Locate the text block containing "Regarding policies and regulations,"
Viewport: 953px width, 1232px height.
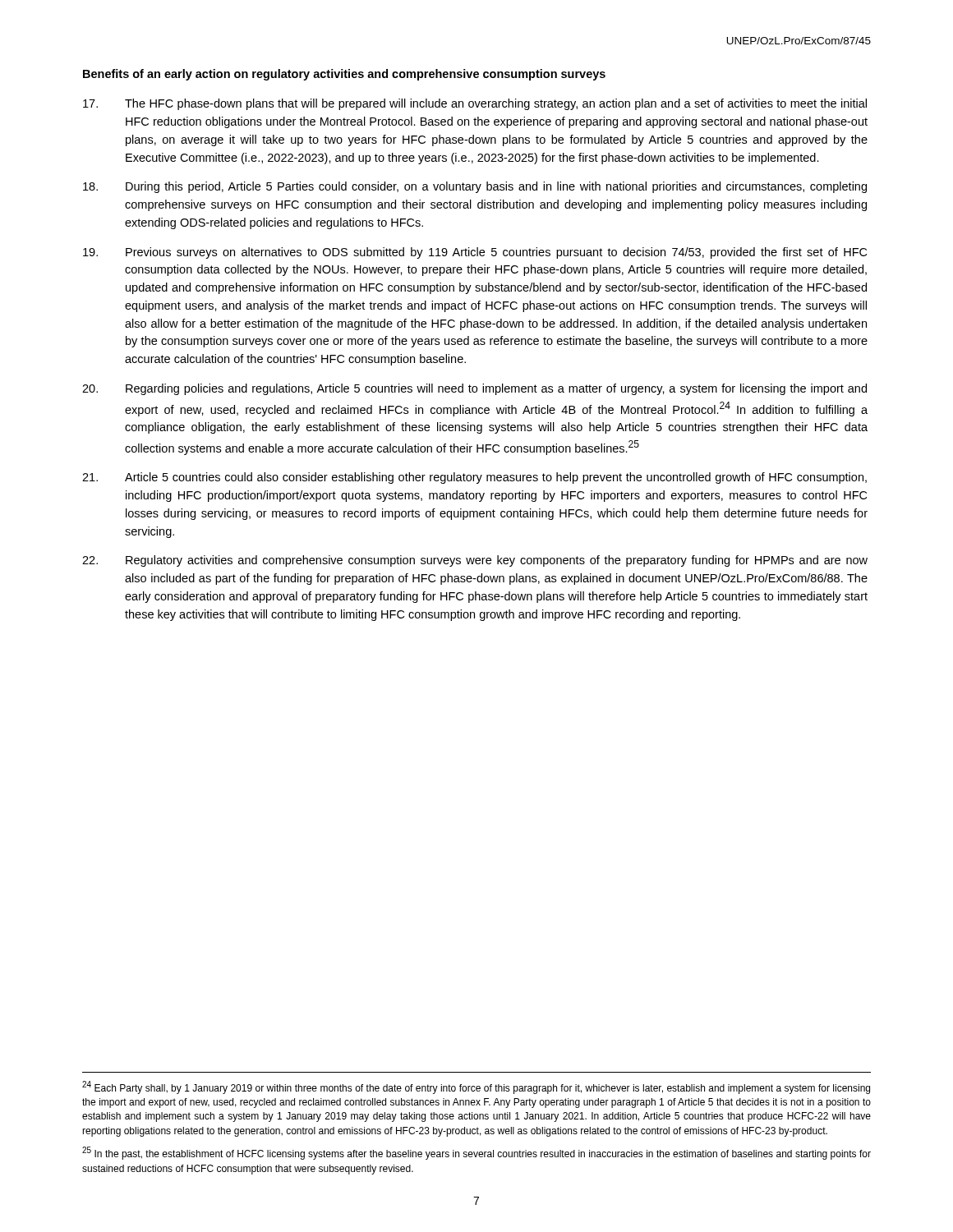point(475,419)
